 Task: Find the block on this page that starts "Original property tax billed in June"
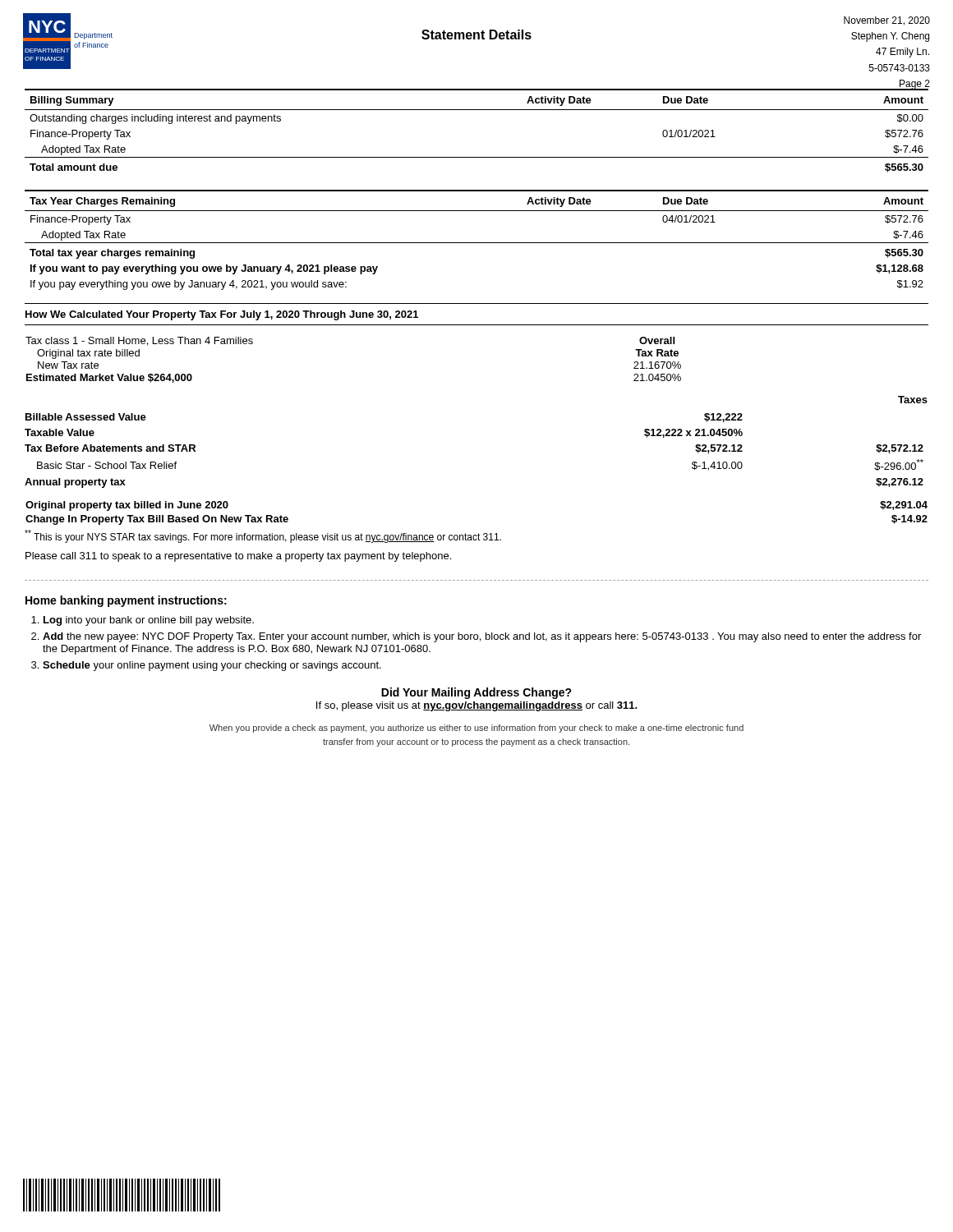coord(124,506)
